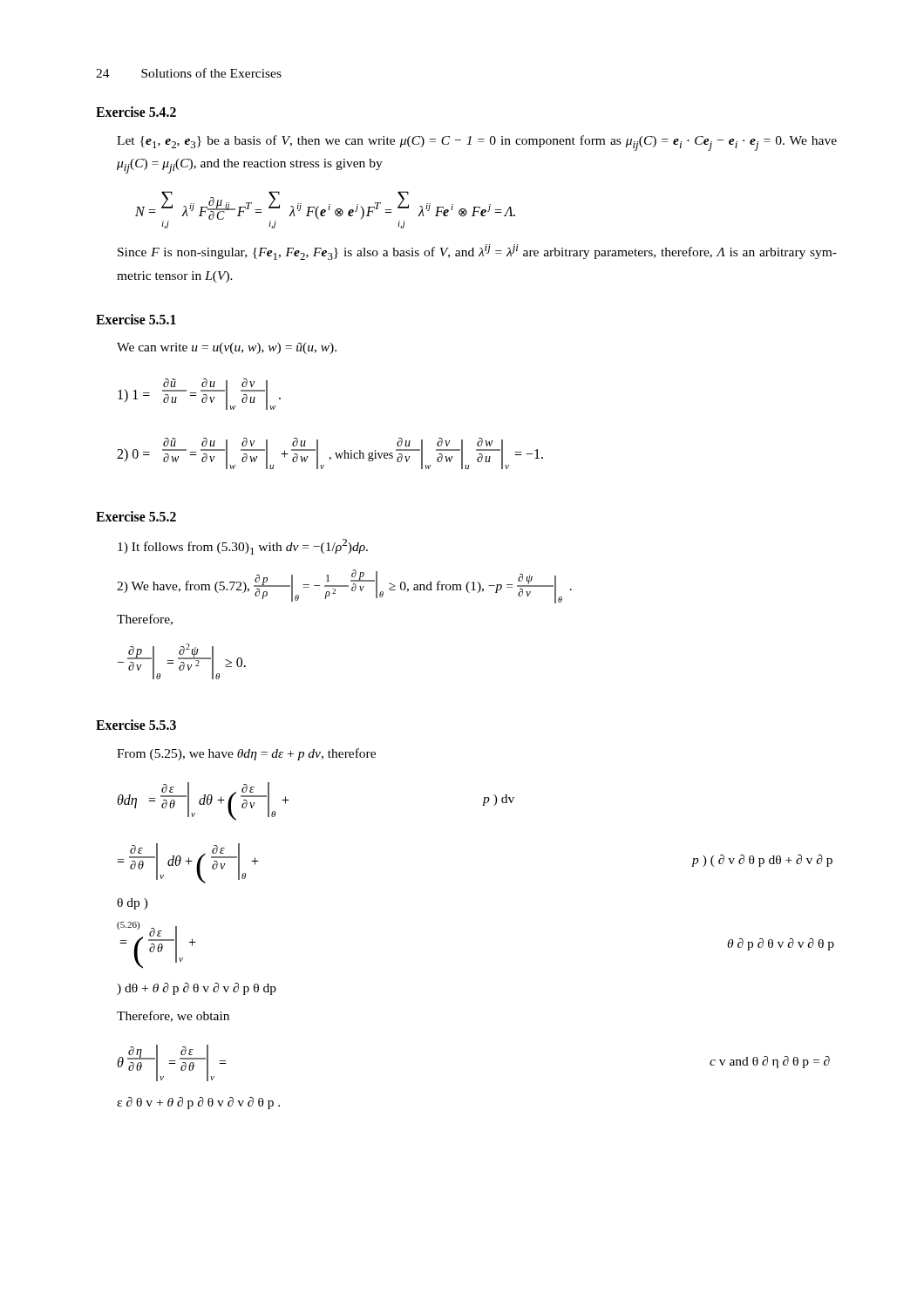
Task: Click on the passage starting "1) It follows"
Action: [243, 547]
